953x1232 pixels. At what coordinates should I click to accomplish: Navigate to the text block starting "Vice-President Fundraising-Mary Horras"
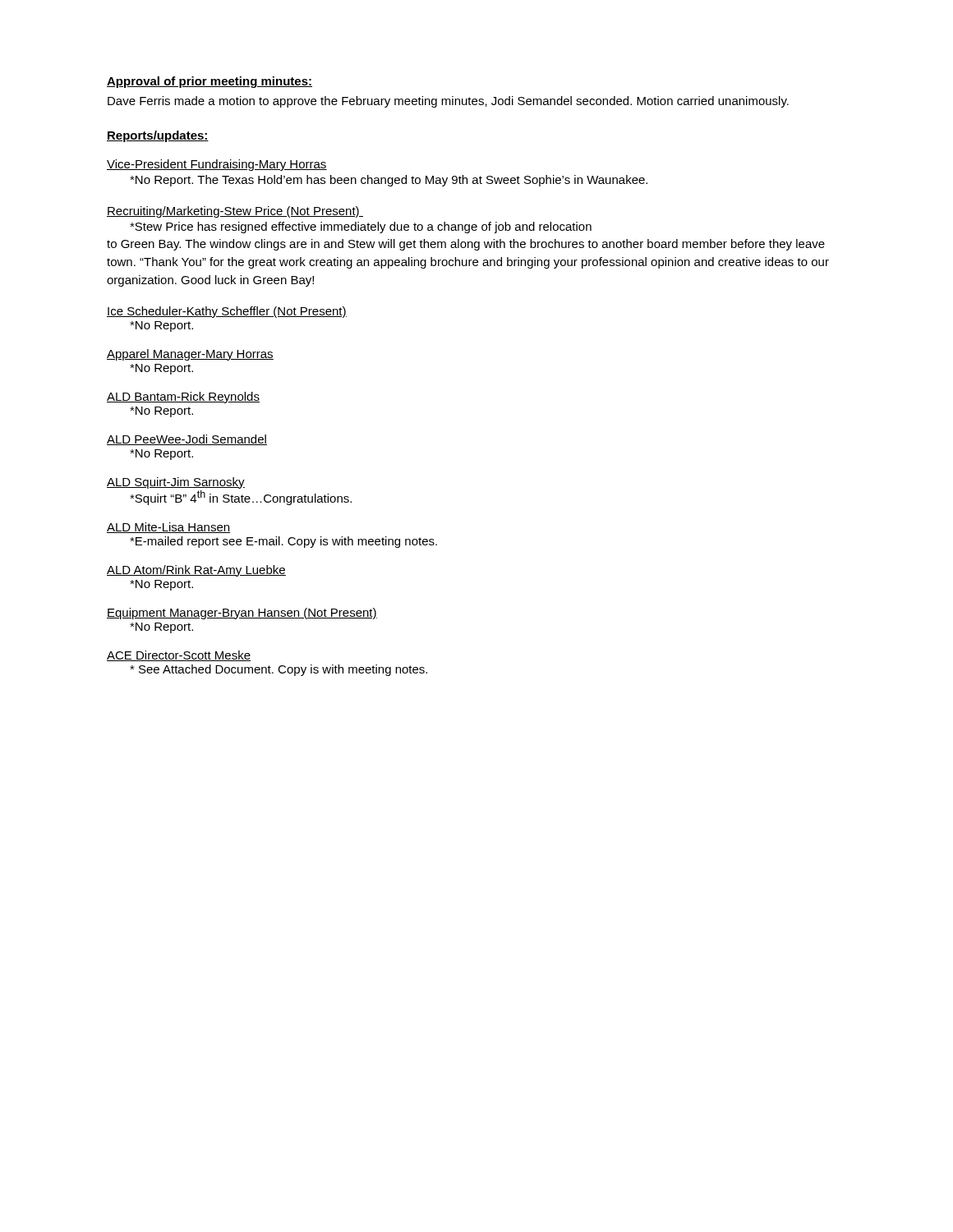(217, 164)
